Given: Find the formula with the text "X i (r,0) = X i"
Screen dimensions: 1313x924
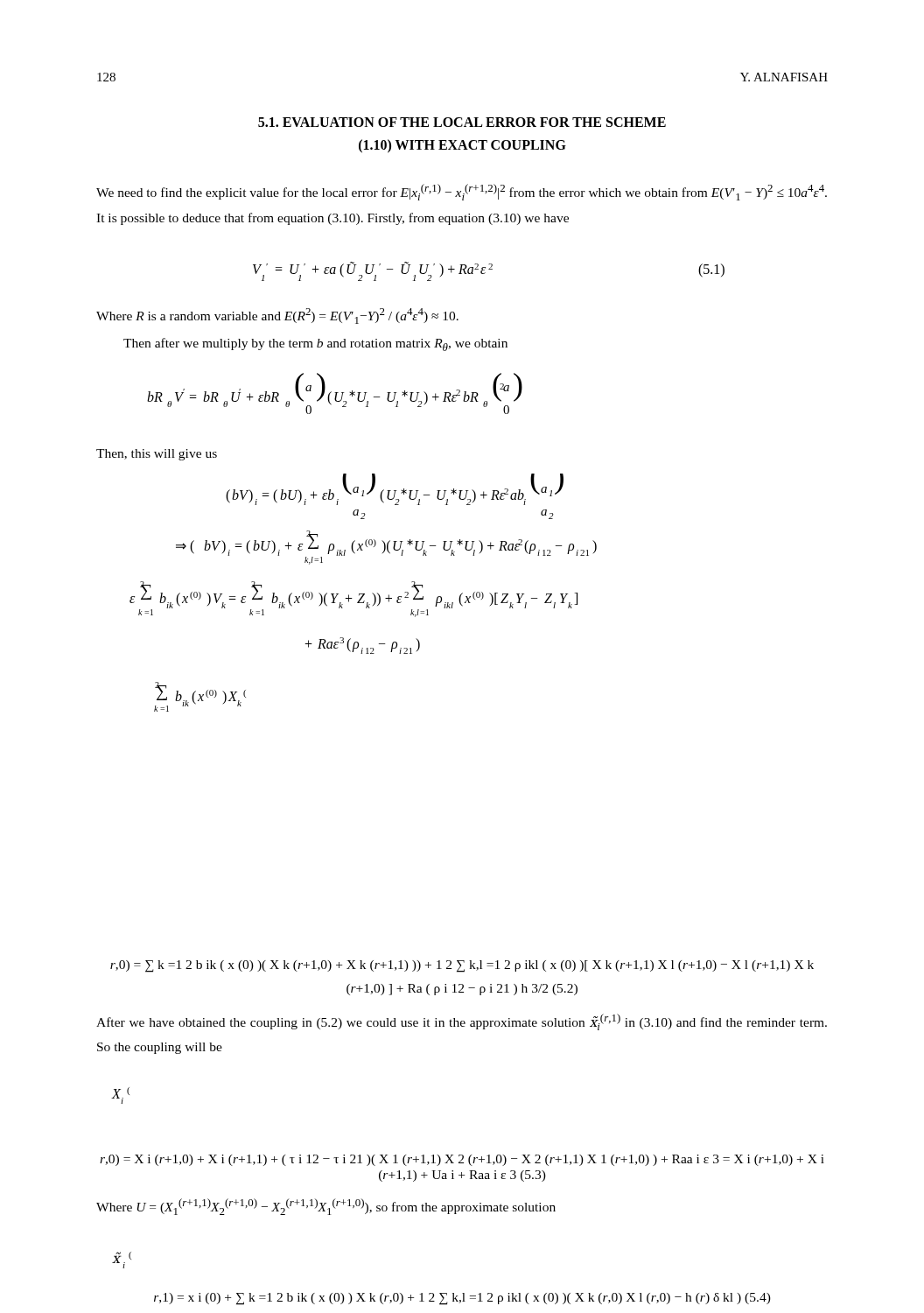Looking at the screenshot, I should (x=120, y=1095).
